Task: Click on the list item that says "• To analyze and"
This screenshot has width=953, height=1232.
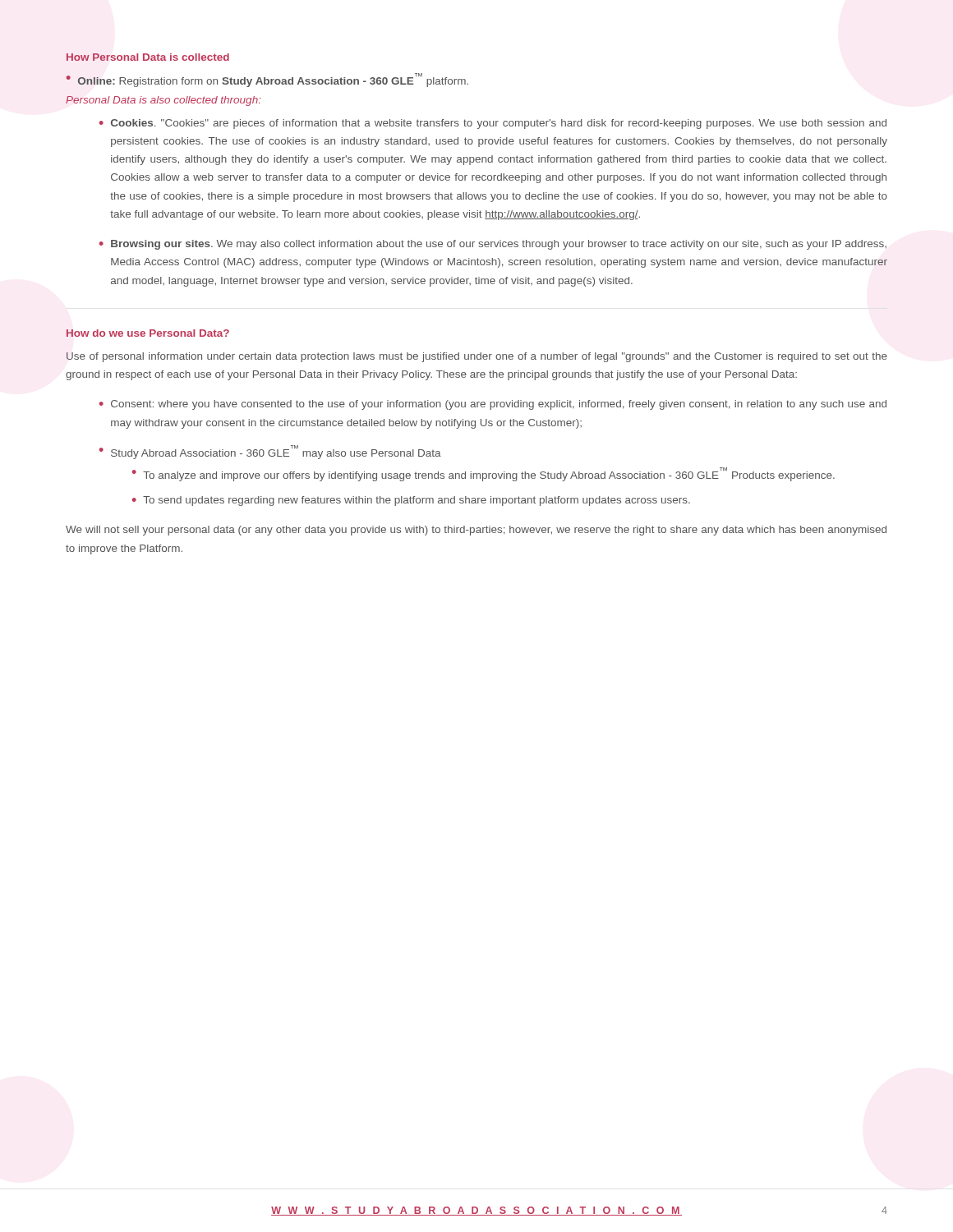Action: 509,474
